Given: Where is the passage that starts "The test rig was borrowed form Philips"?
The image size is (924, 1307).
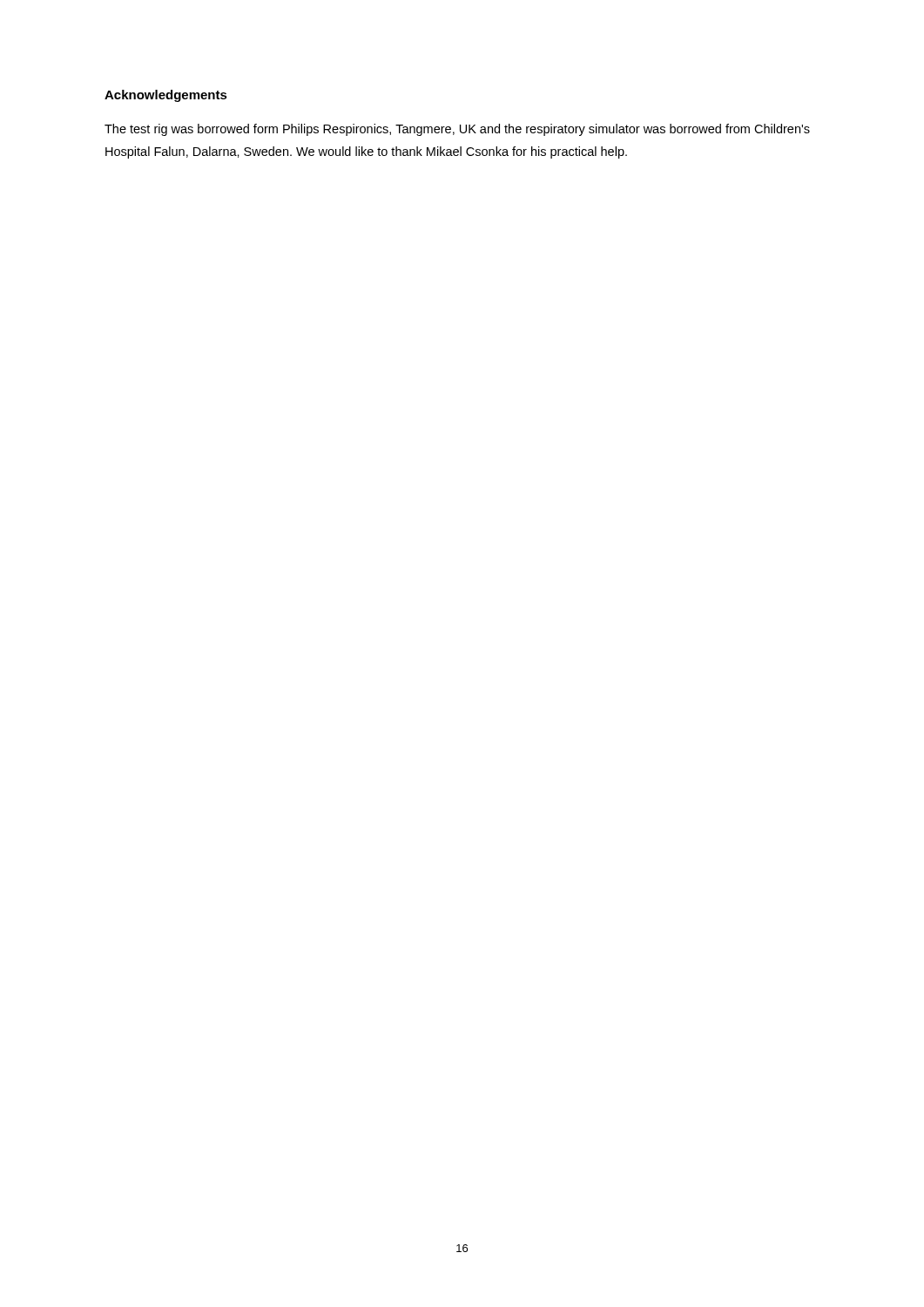Looking at the screenshot, I should point(457,140).
